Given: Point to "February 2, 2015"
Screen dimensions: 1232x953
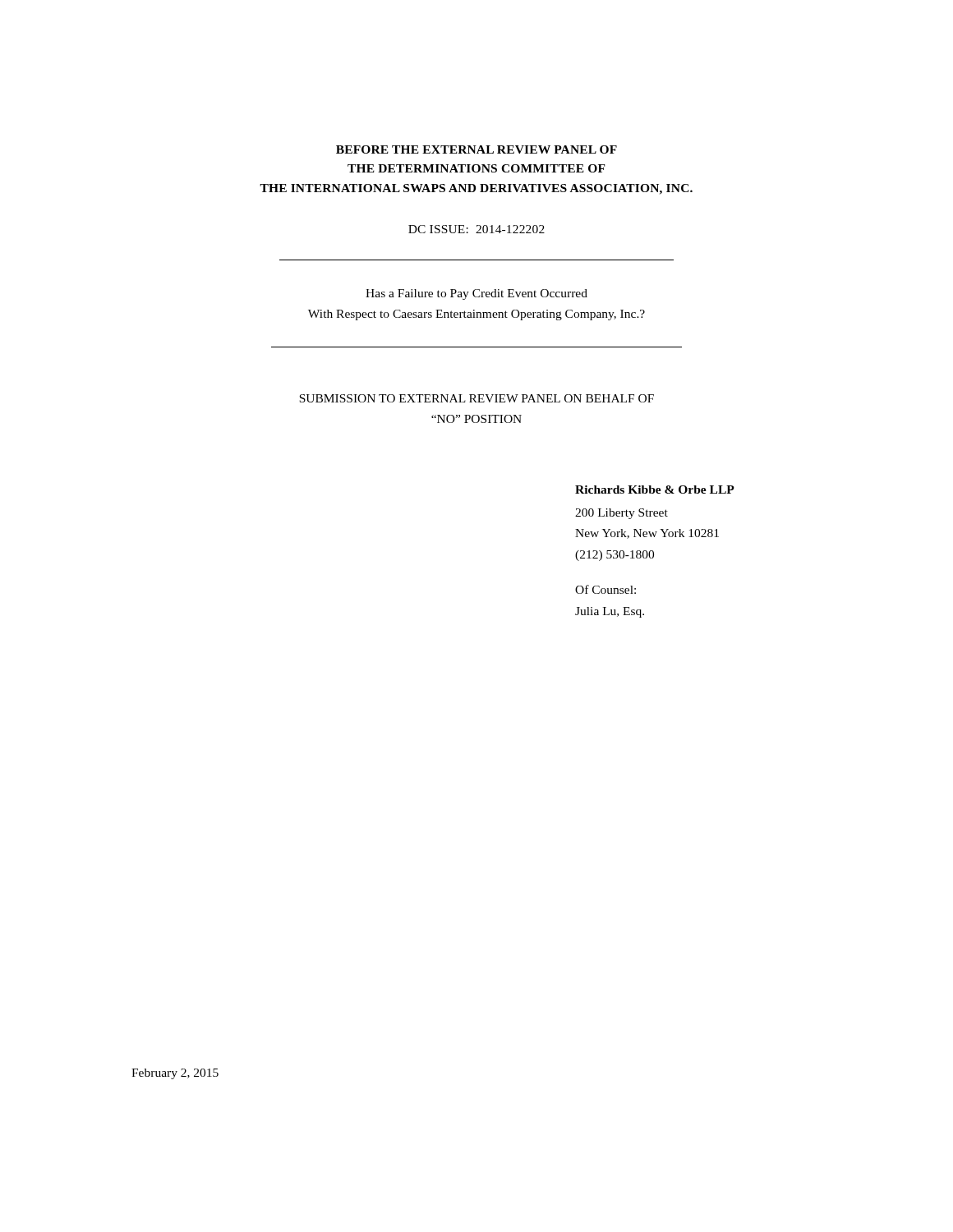Looking at the screenshot, I should pyautogui.click(x=175, y=1072).
